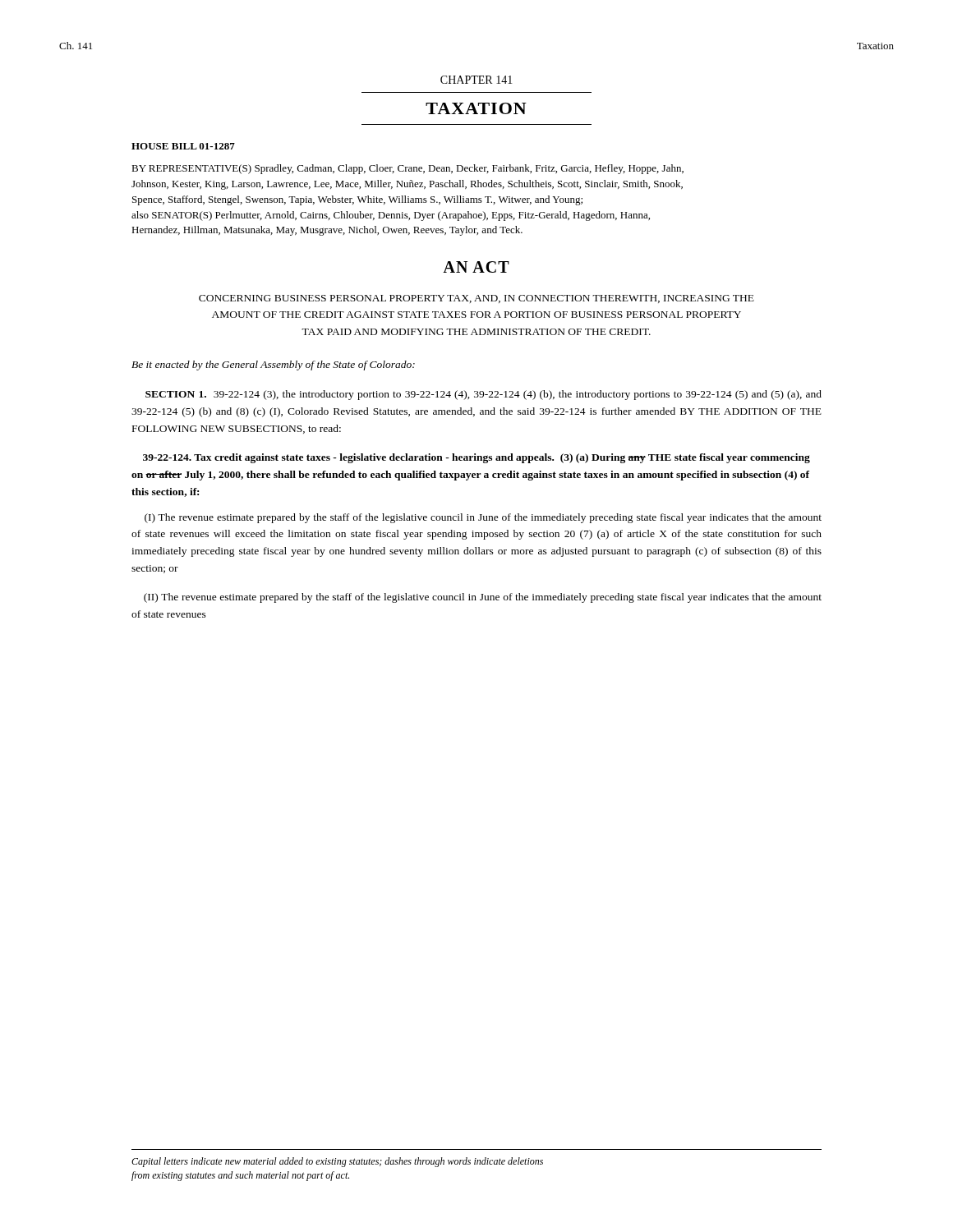Point to the element starting "SECTION 1. 39-22-124 (3), the introductory"
This screenshot has height=1232, width=953.
[x=476, y=411]
